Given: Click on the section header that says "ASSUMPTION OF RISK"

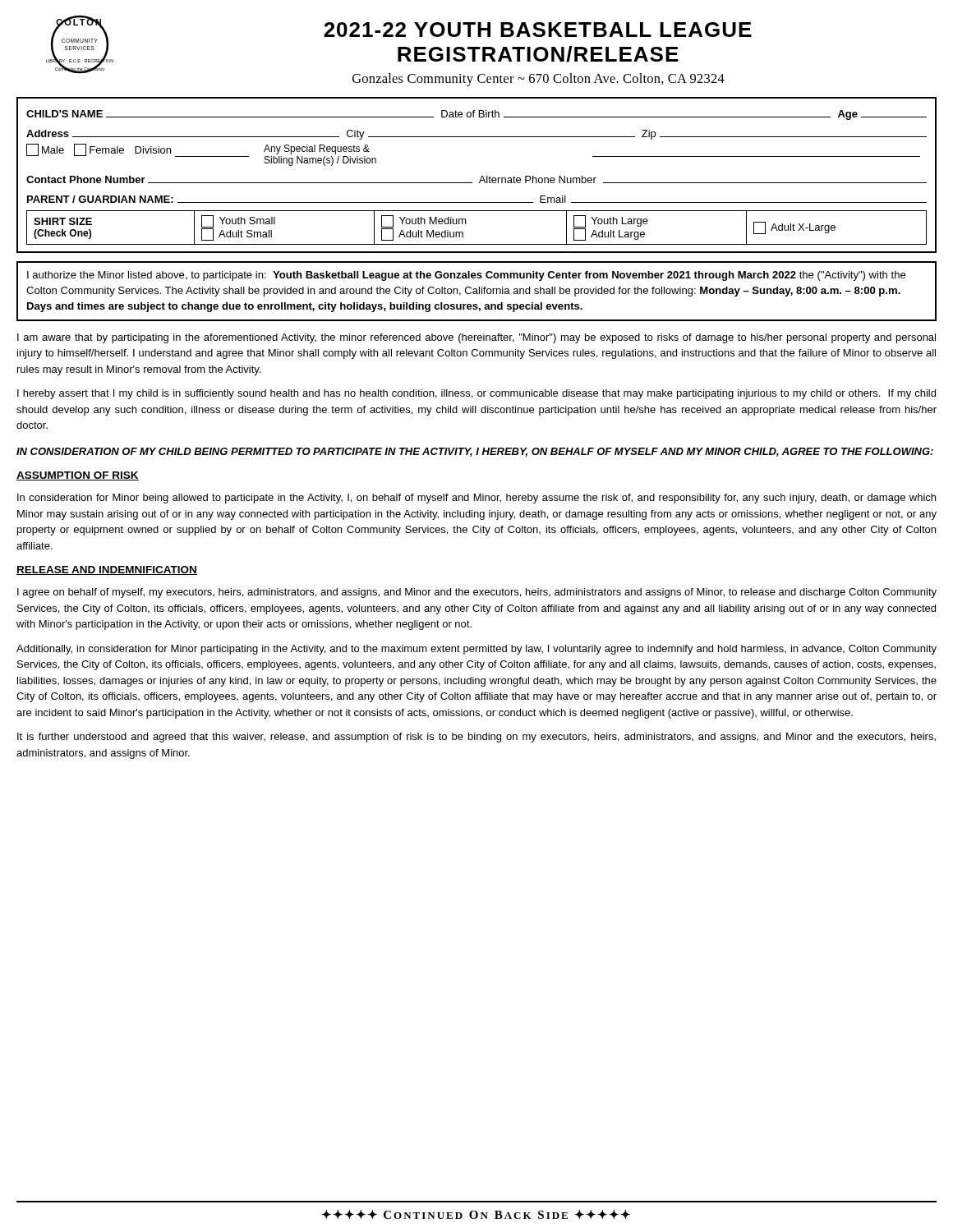Looking at the screenshot, I should pyautogui.click(x=77, y=475).
